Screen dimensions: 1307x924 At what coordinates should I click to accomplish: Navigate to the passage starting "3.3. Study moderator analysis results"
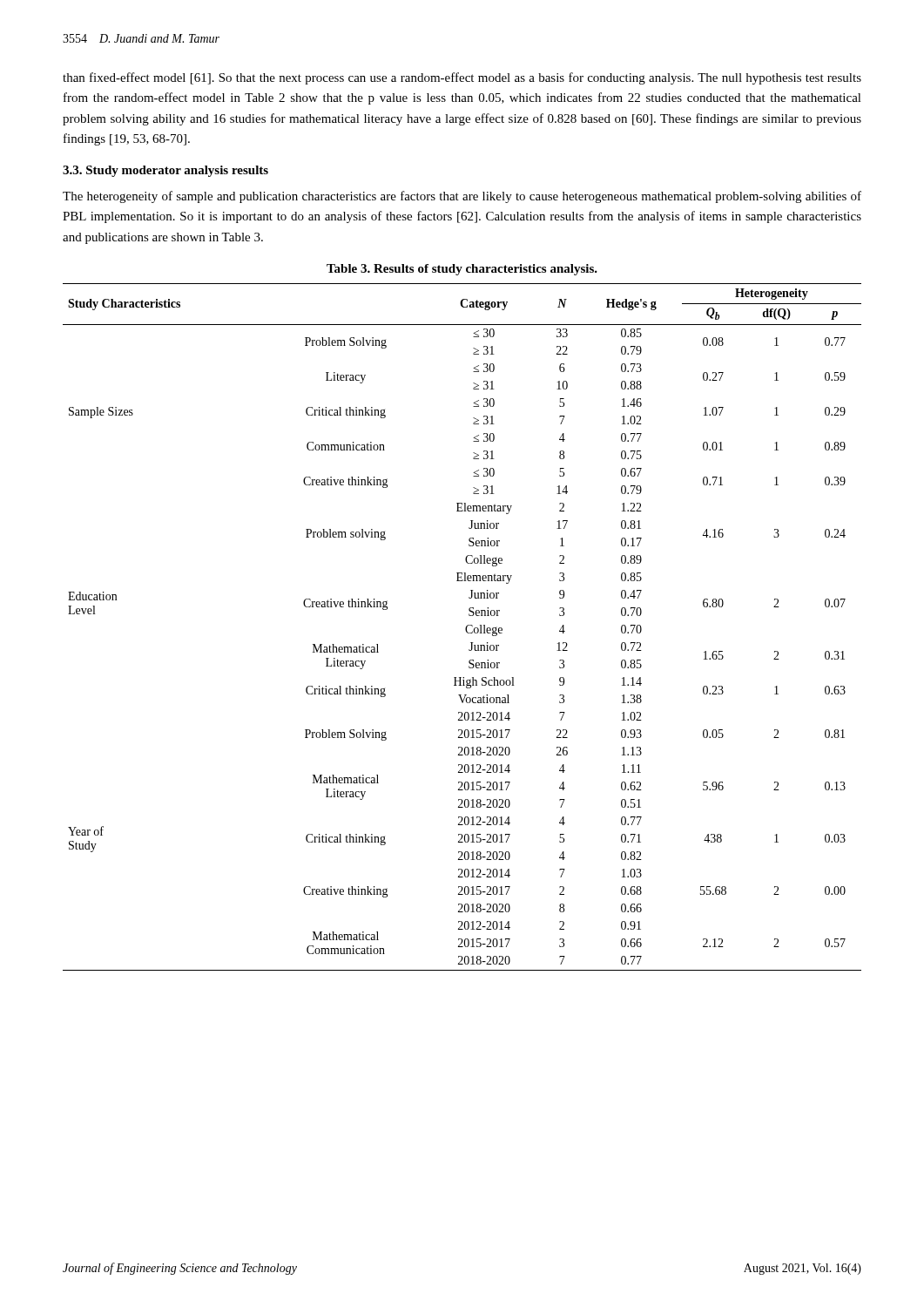(166, 170)
